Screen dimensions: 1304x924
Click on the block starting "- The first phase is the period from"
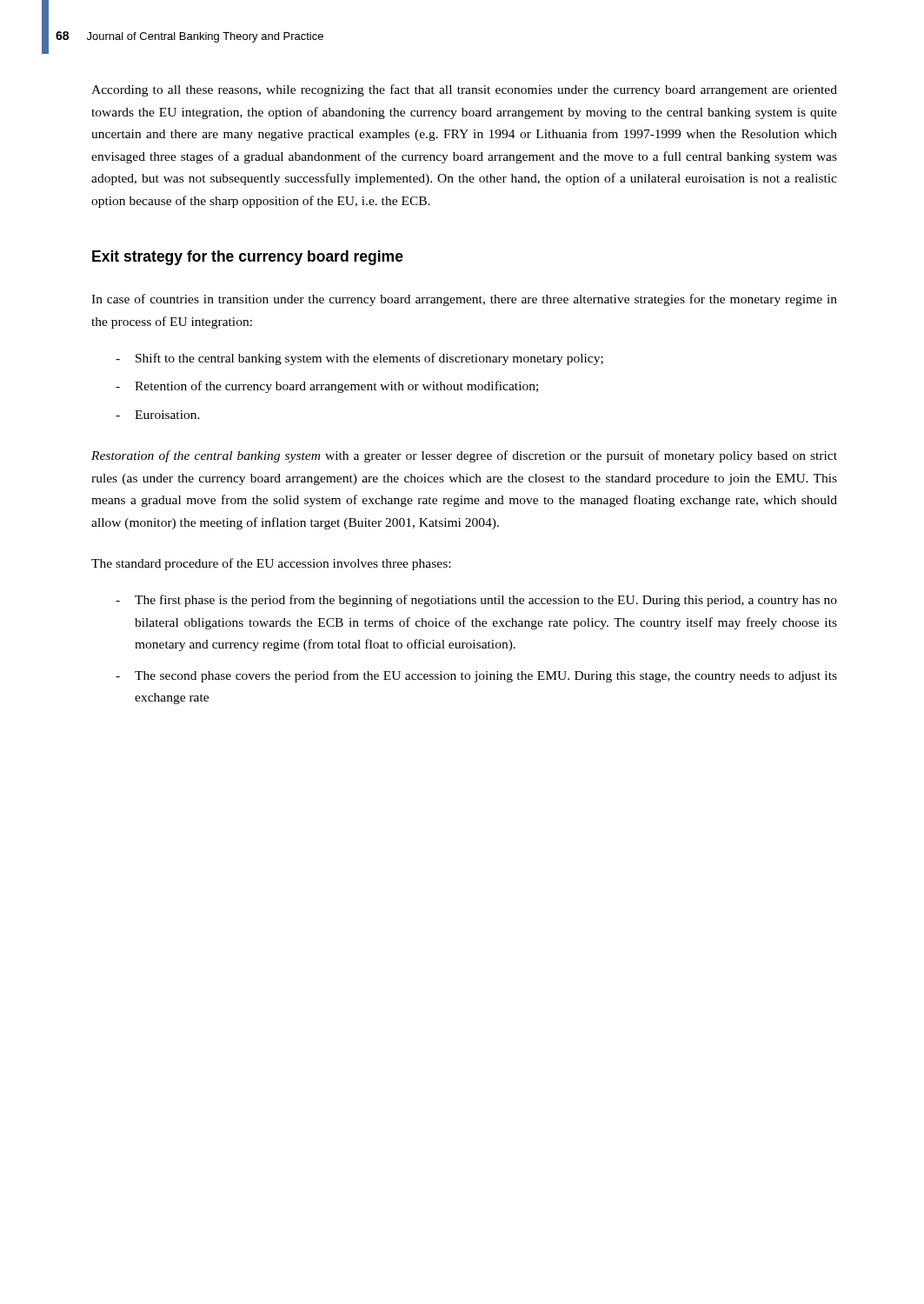(476, 622)
